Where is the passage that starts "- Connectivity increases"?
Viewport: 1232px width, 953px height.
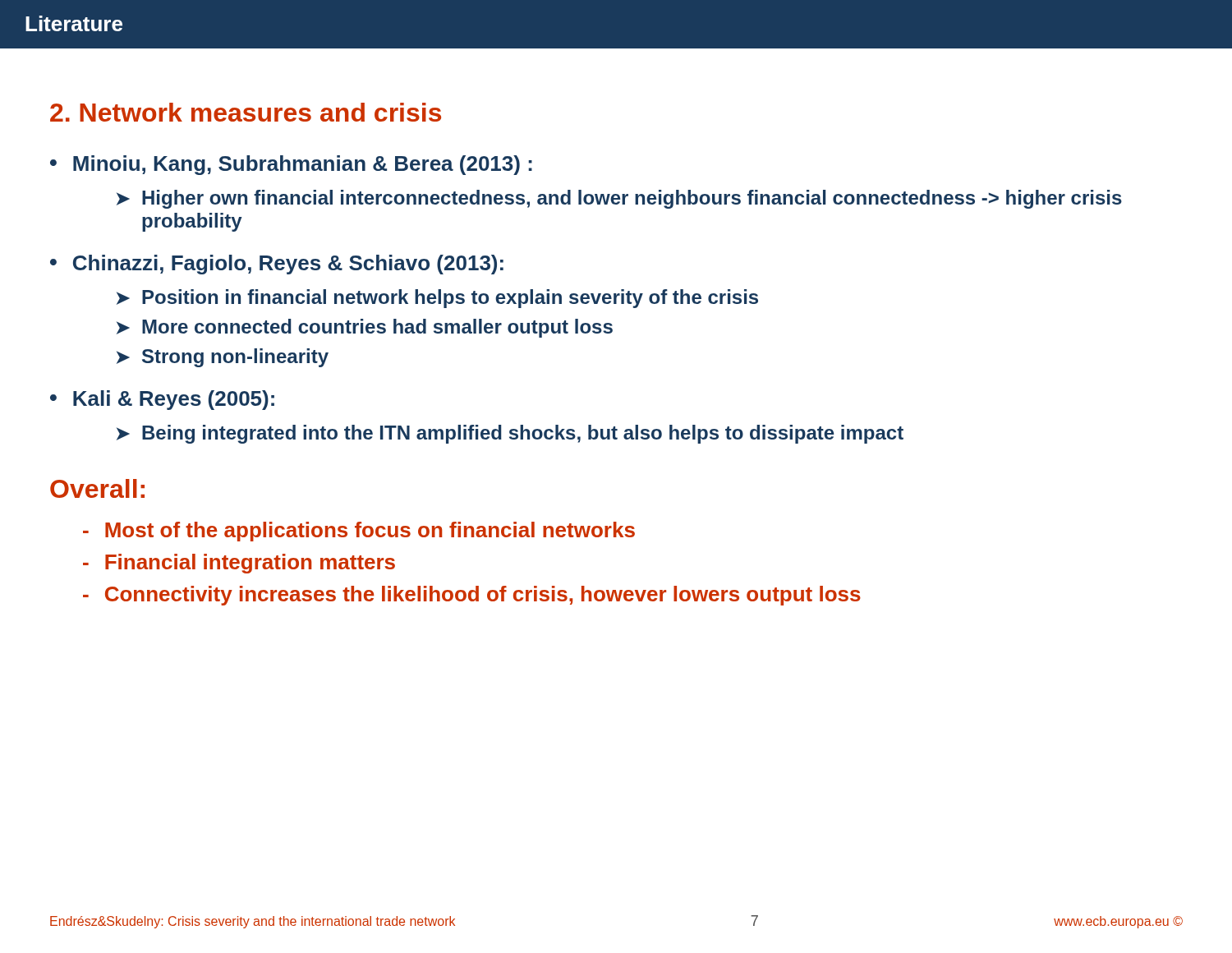click(x=472, y=594)
